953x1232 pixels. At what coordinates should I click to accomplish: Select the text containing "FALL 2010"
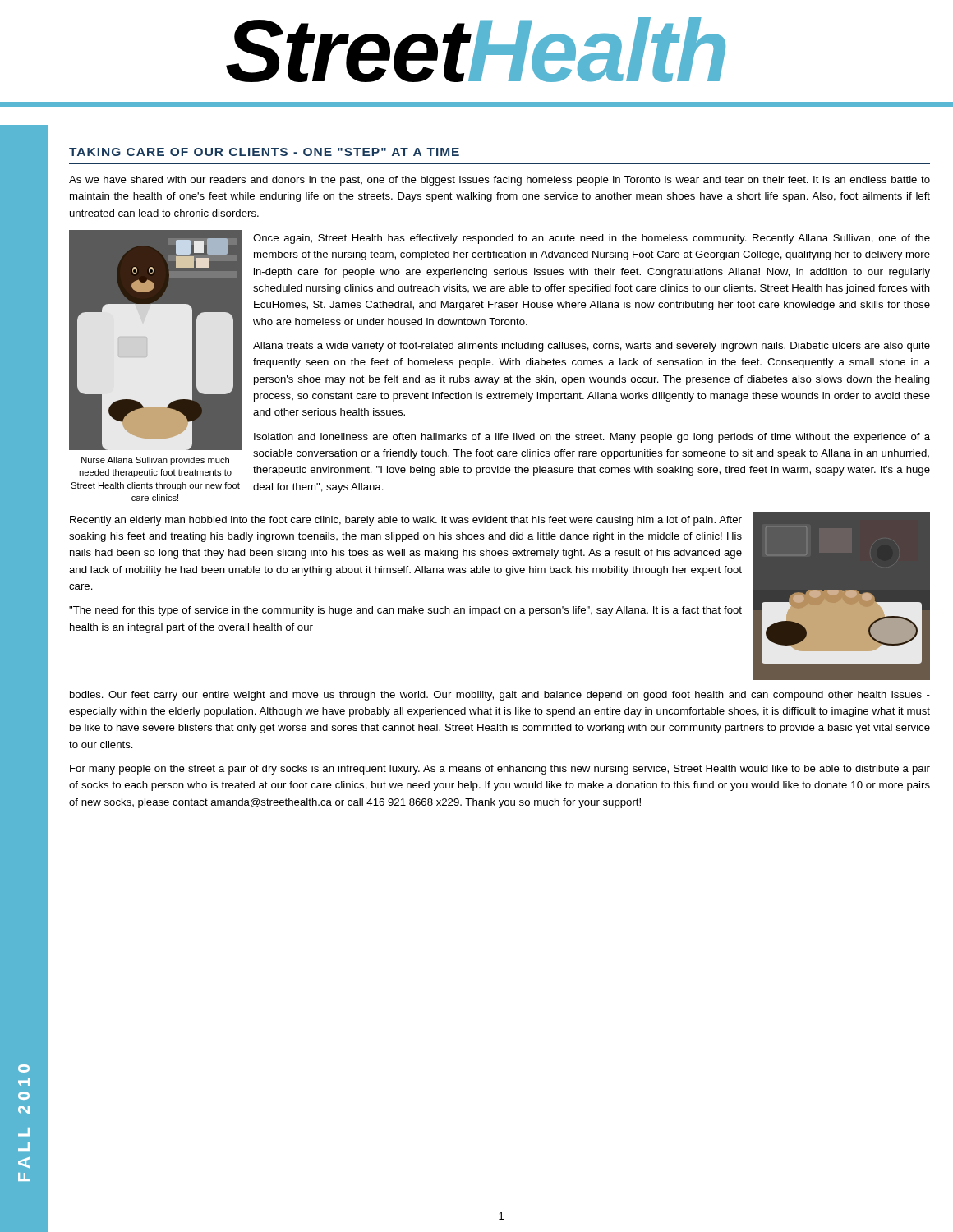(x=24, y=1121)
